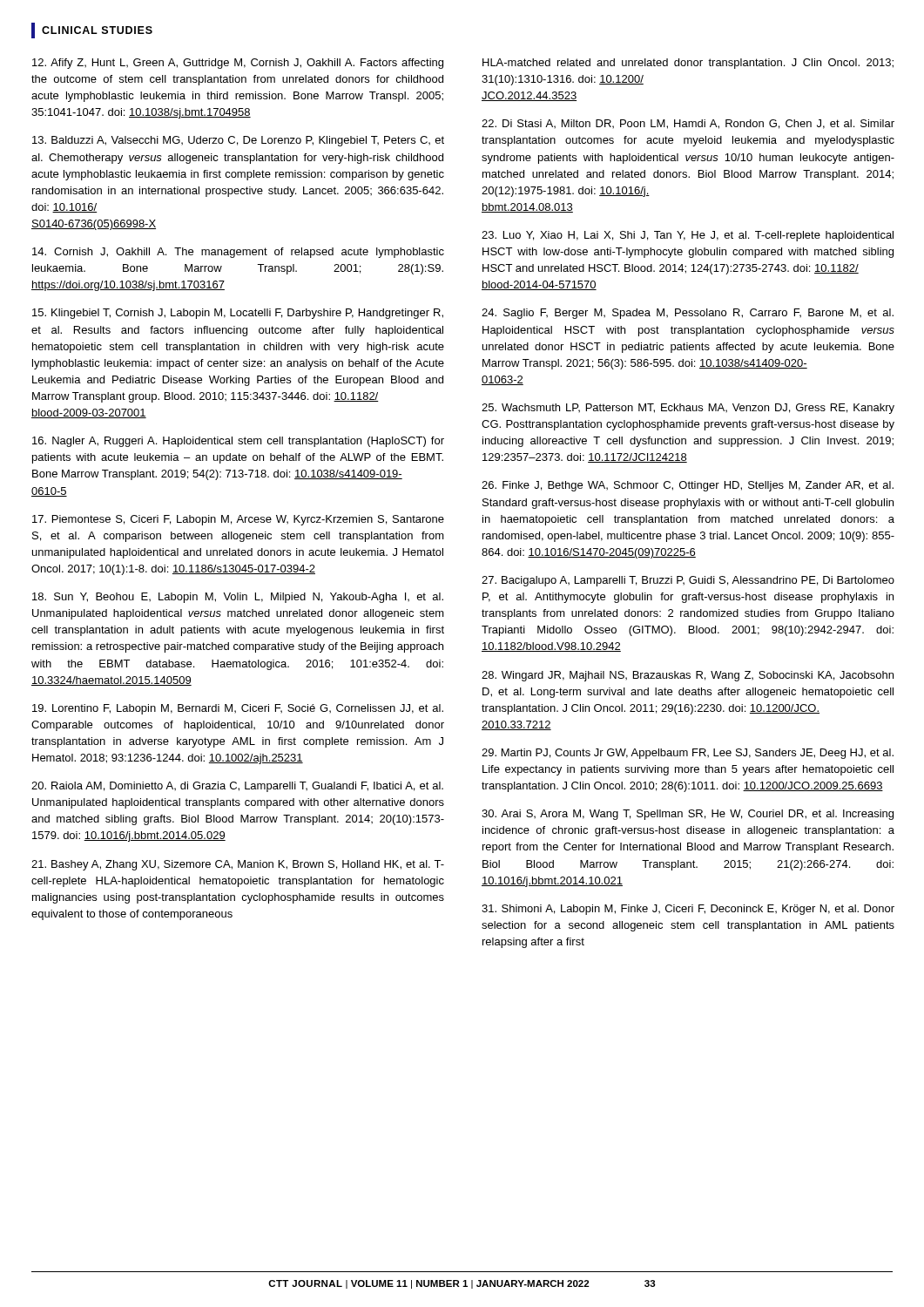Point to the text block starting "14. Cornish J, Oakhill A. The management"
Image resolution: width=924 pixels, height=1307 pixels.
pos(238,268)
